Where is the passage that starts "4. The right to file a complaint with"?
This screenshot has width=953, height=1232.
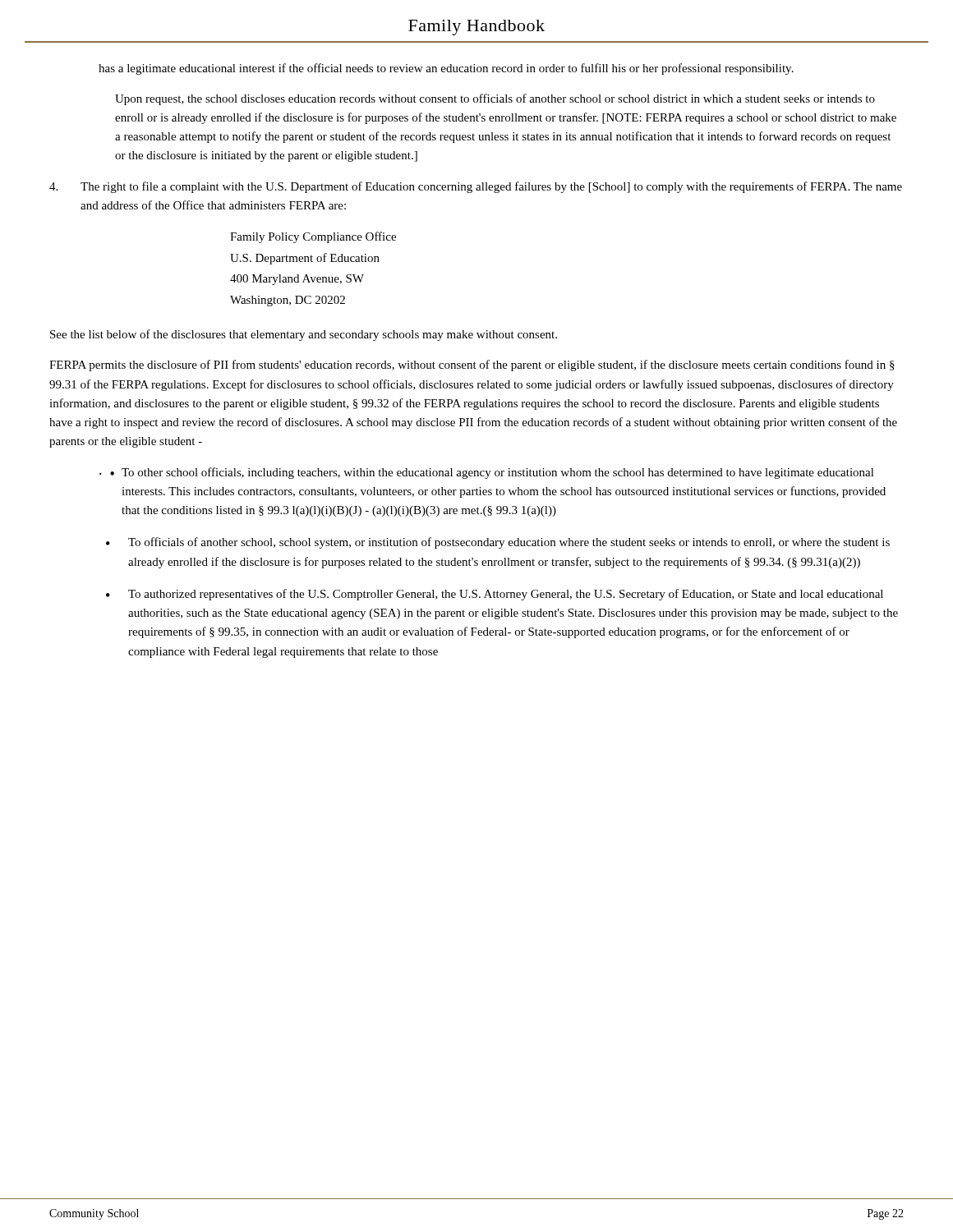pos(476,196)
